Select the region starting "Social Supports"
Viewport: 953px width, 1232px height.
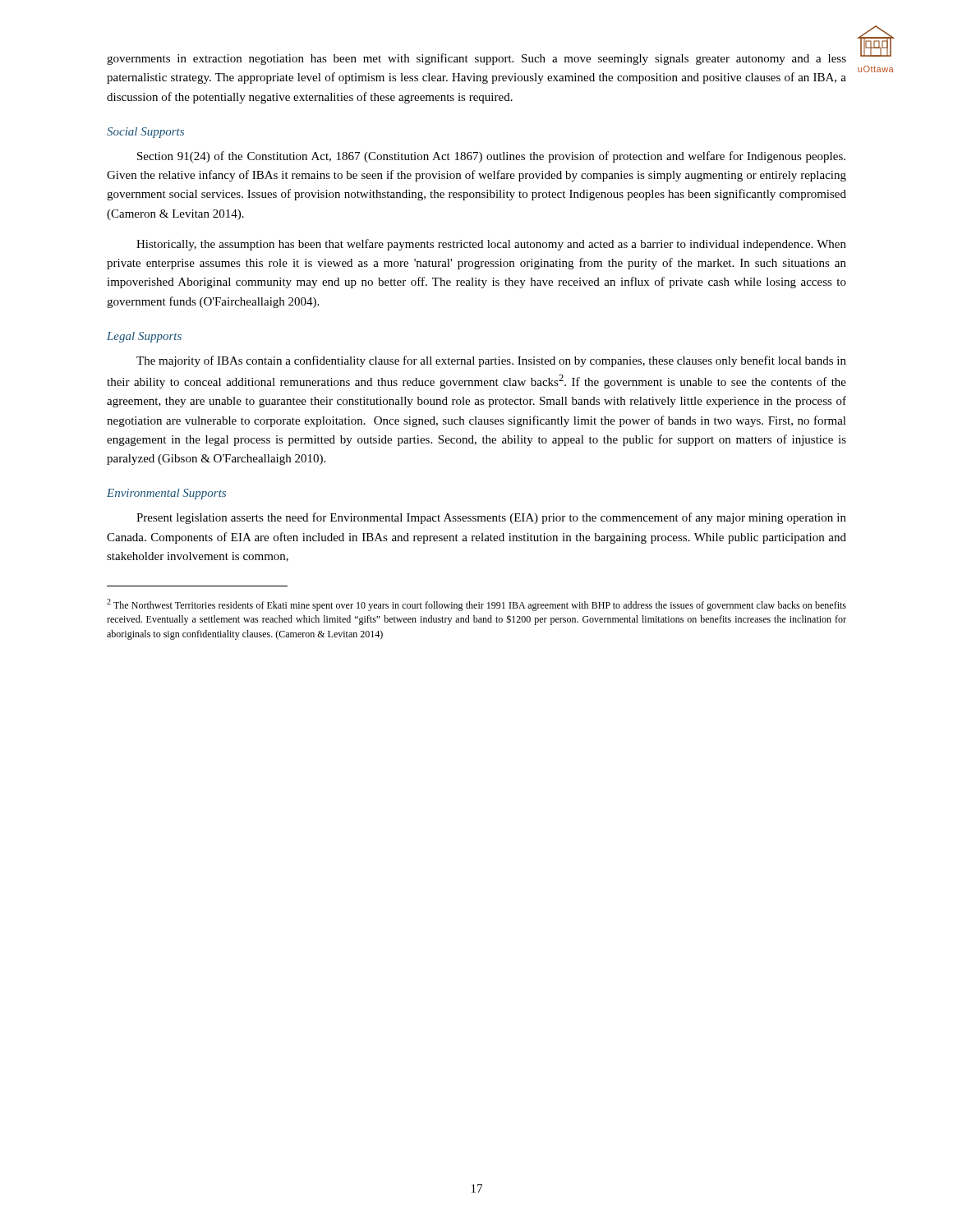145,133
